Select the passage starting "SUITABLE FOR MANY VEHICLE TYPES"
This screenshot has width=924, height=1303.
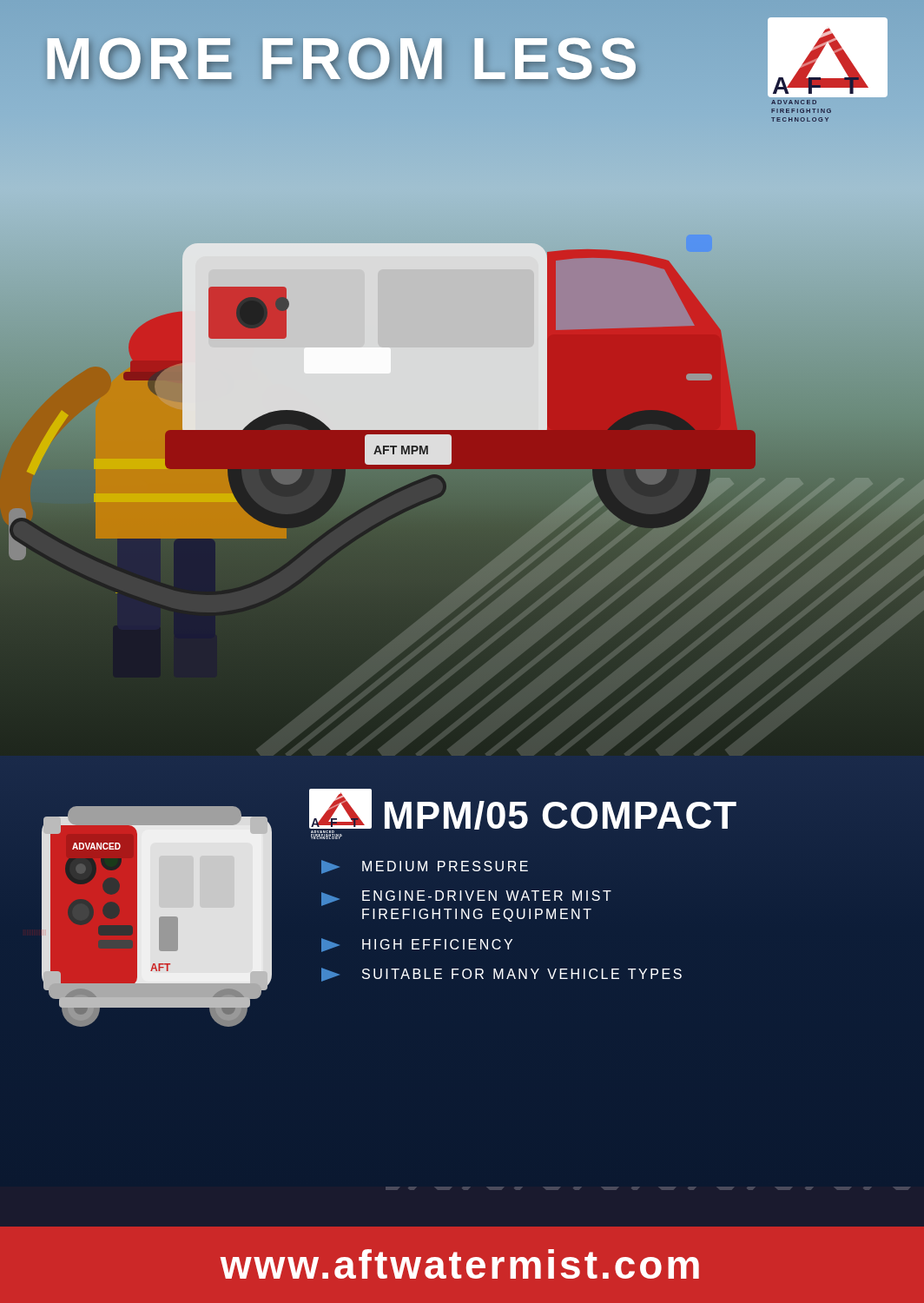coord(503,974)
